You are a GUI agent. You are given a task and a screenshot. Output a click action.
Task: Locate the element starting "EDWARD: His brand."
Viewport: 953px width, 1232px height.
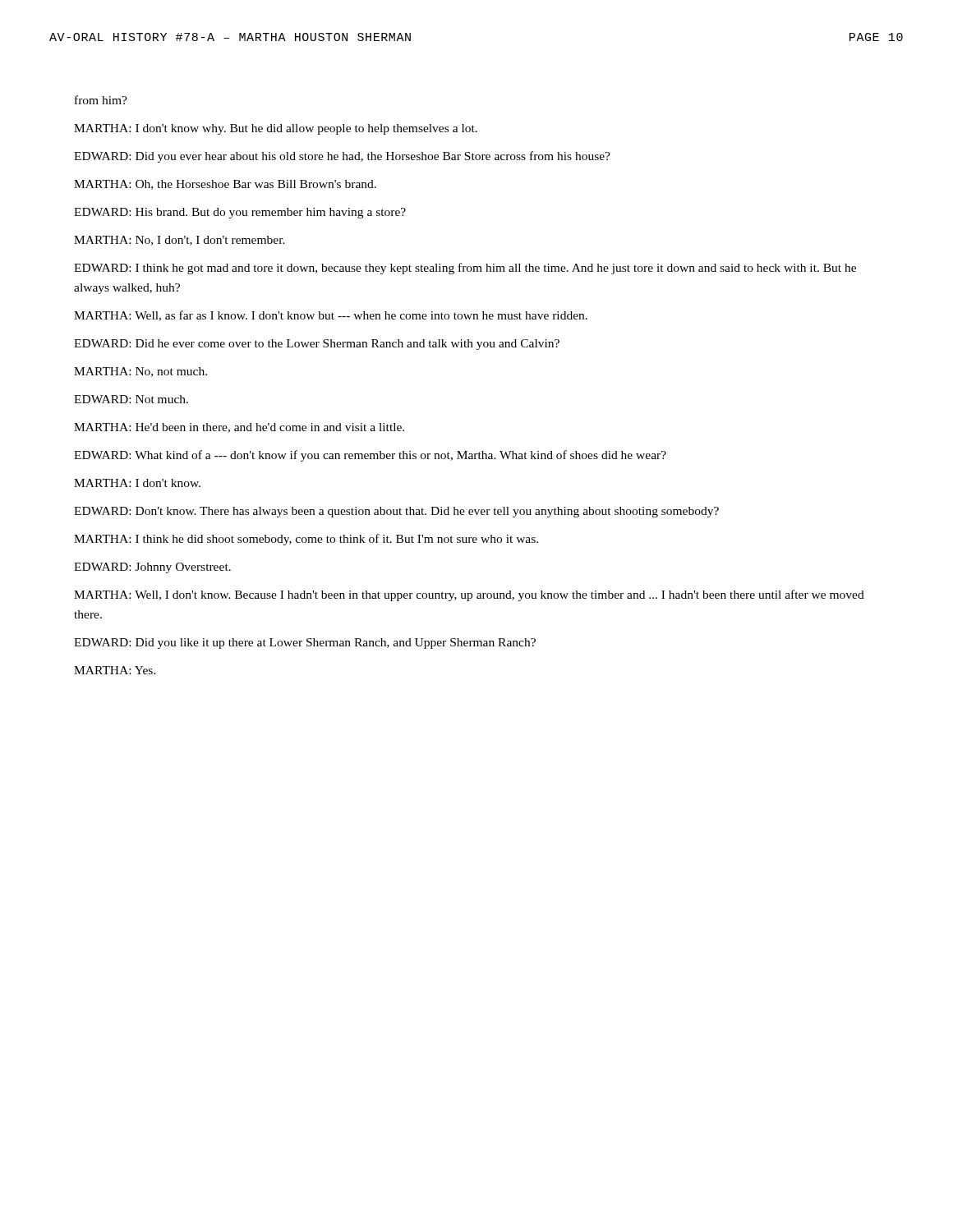(240, 212)
